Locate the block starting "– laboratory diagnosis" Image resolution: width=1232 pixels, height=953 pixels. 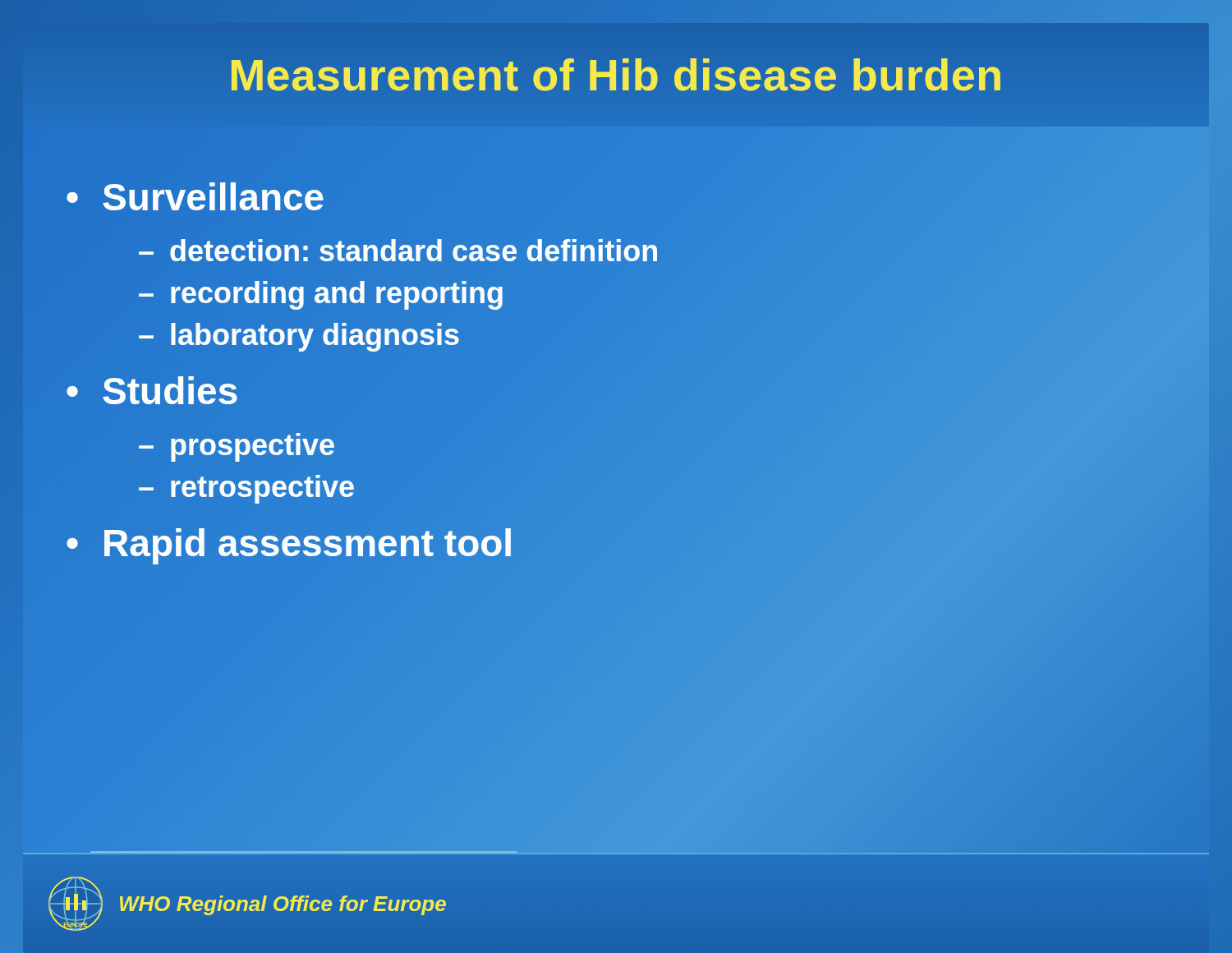[x=299, y=335]
